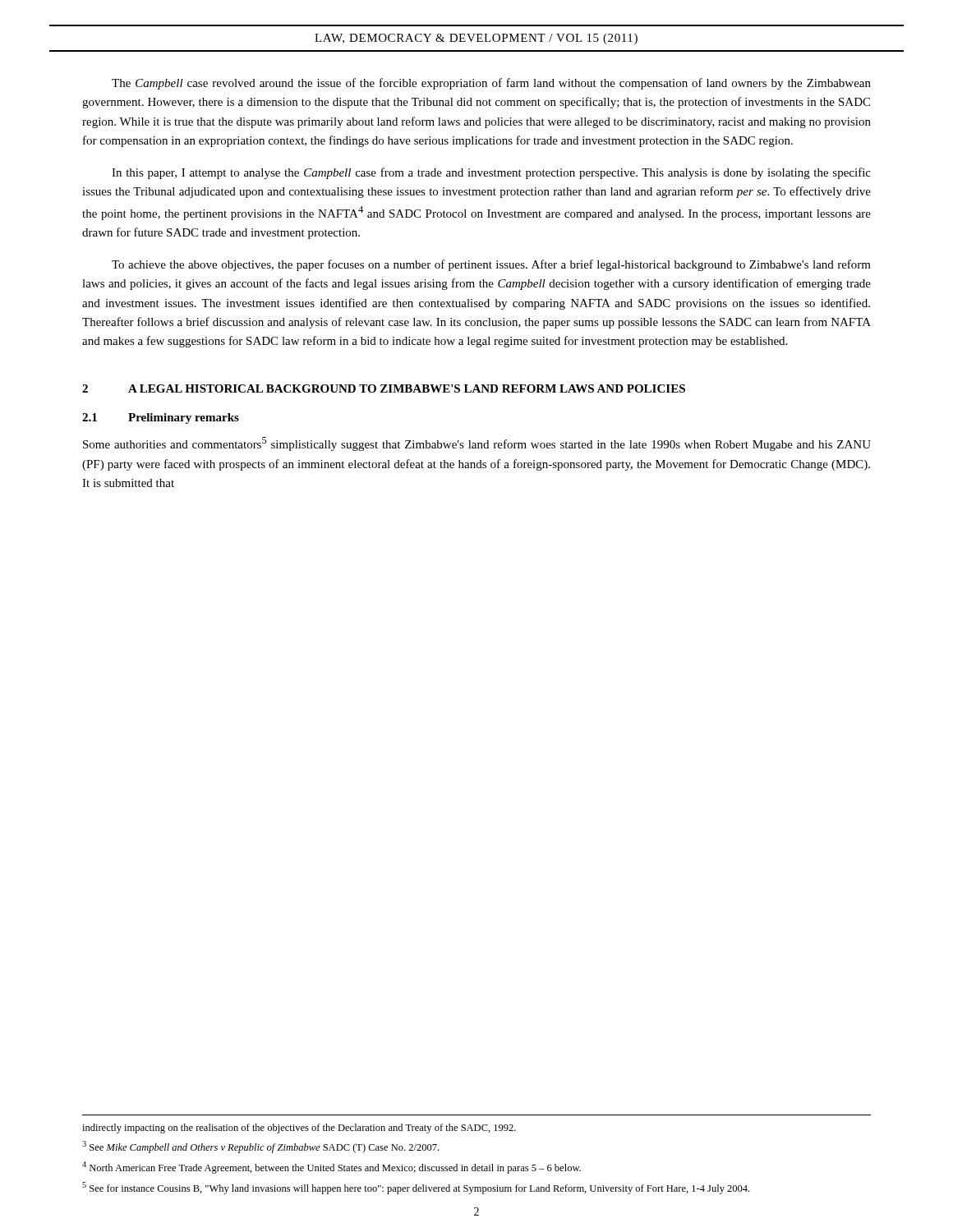Screen dimensions: 1232x953
Task: Where is the passage that starts "To achieve the above objectives, the"?
Action: [476, 303]
